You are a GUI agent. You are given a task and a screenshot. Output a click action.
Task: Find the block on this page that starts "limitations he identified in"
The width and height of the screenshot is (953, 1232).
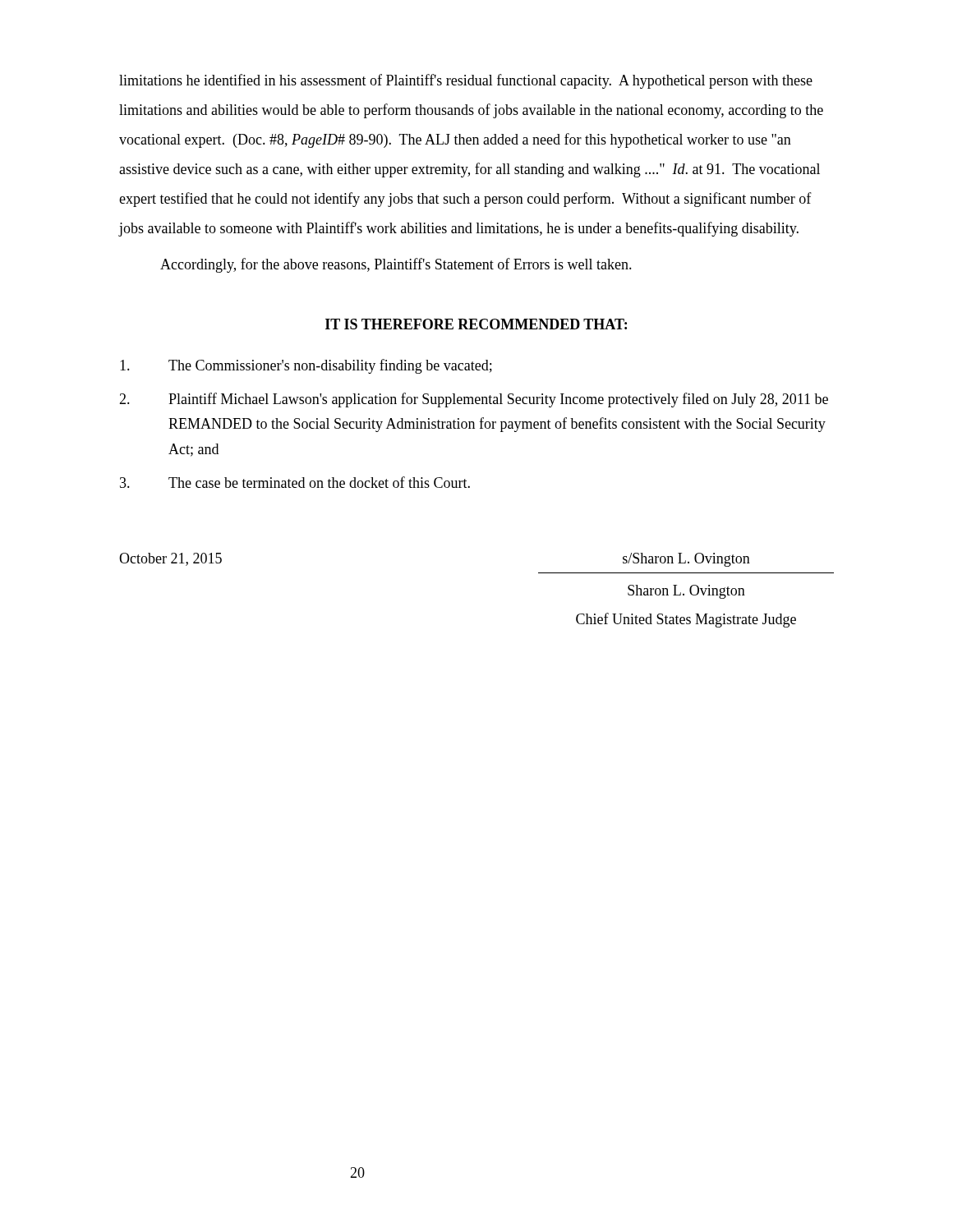(471, 154)
